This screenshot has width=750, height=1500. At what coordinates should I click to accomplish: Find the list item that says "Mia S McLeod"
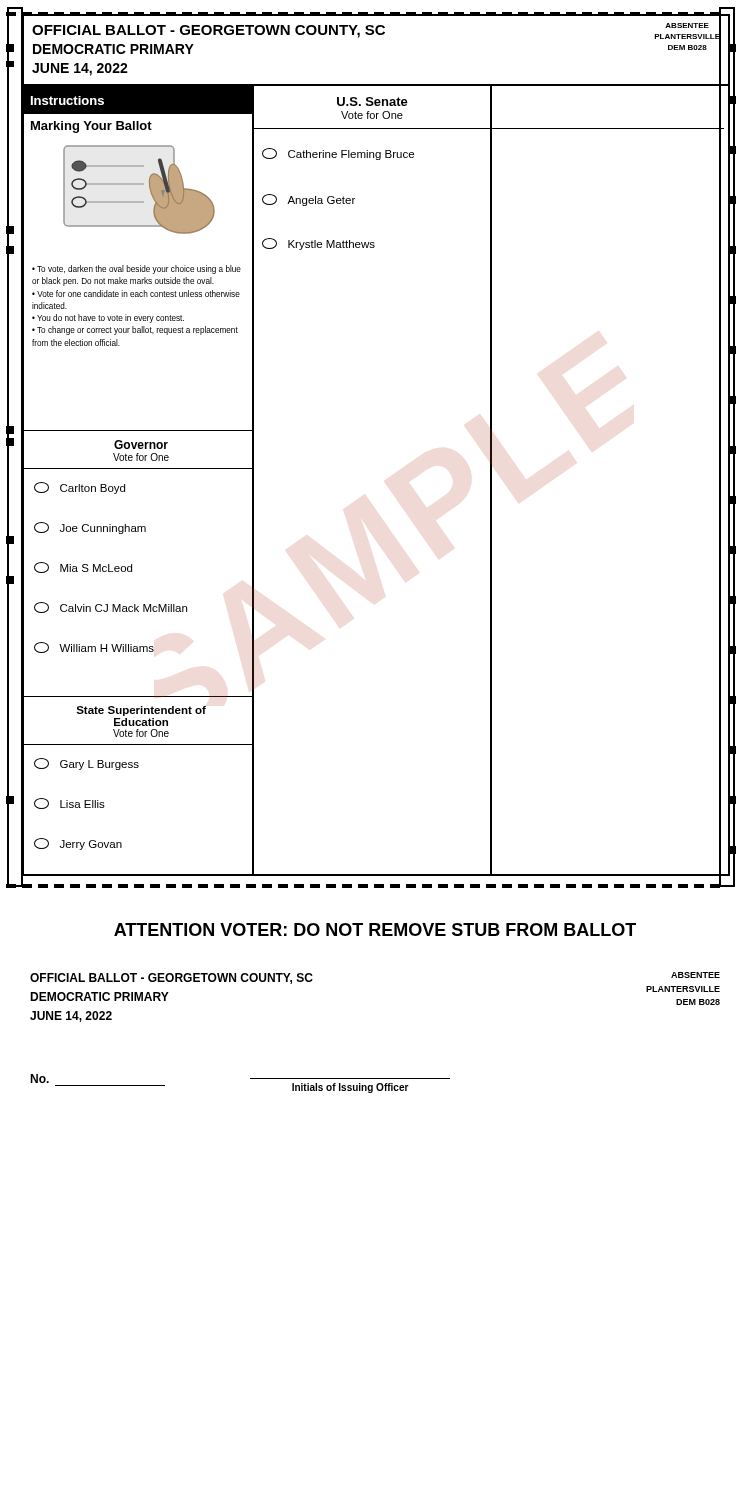point(83,566)
